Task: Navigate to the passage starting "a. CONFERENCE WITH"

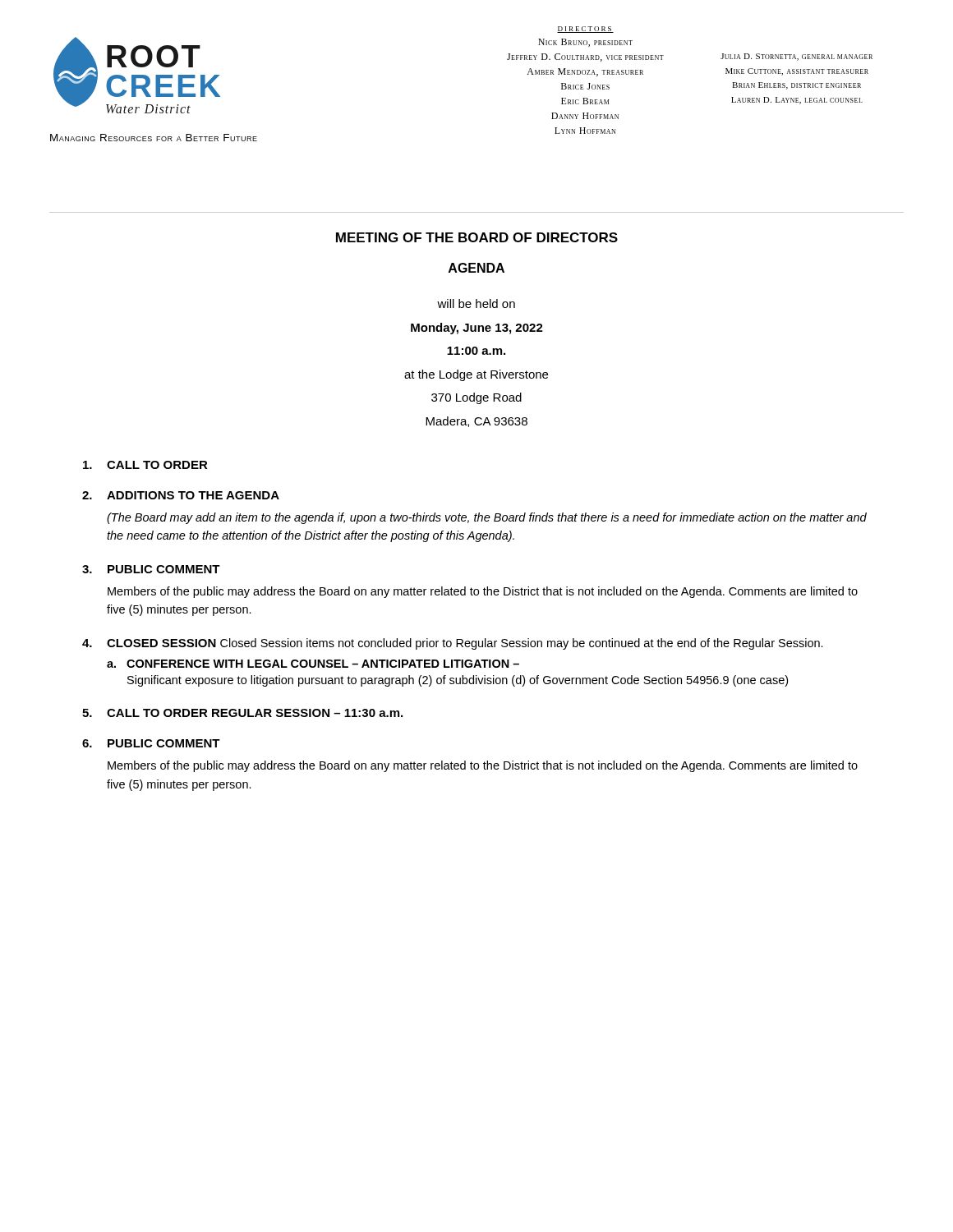Action: coord(489,673)
